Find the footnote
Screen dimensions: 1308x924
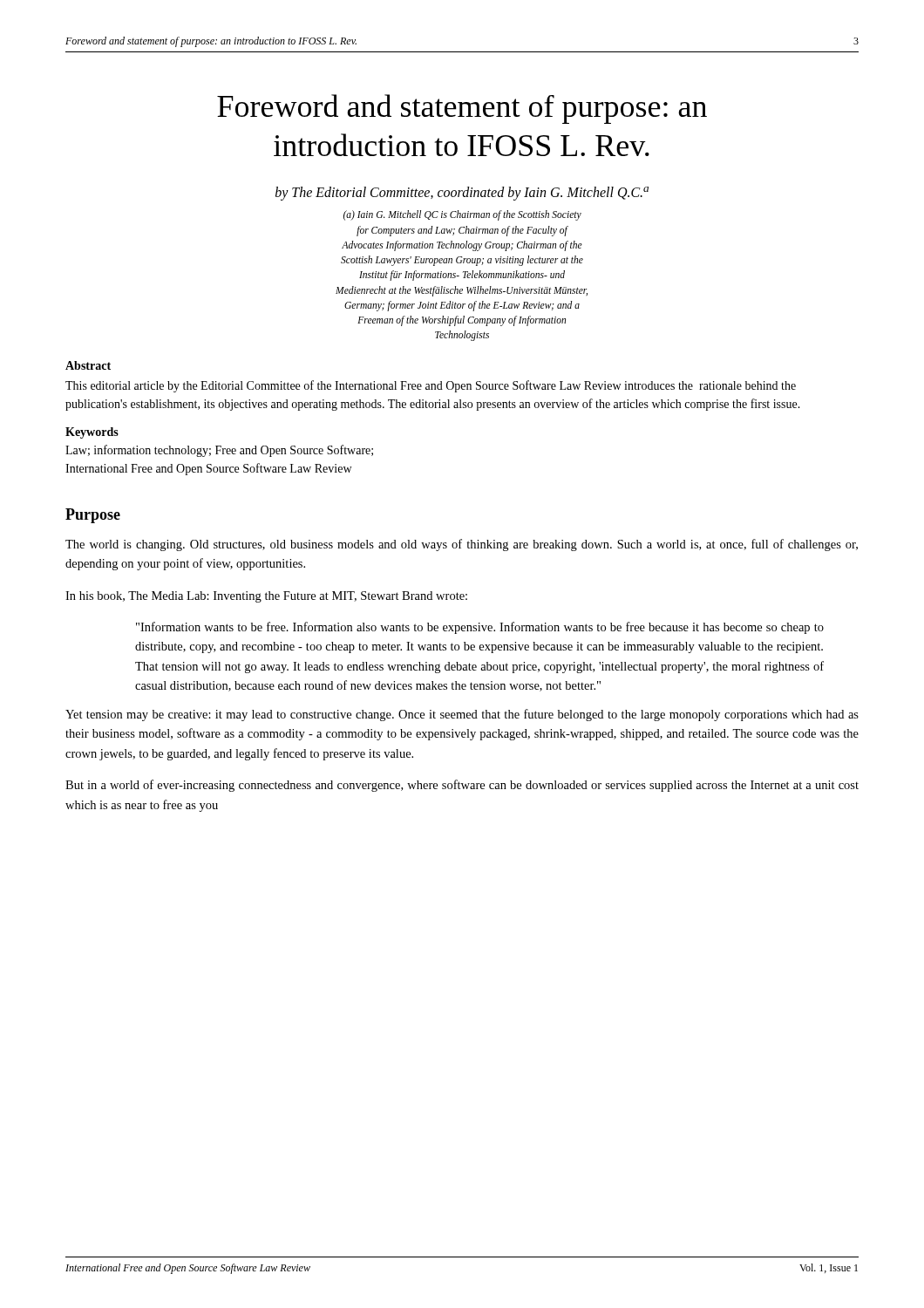(x=462, y=275)
